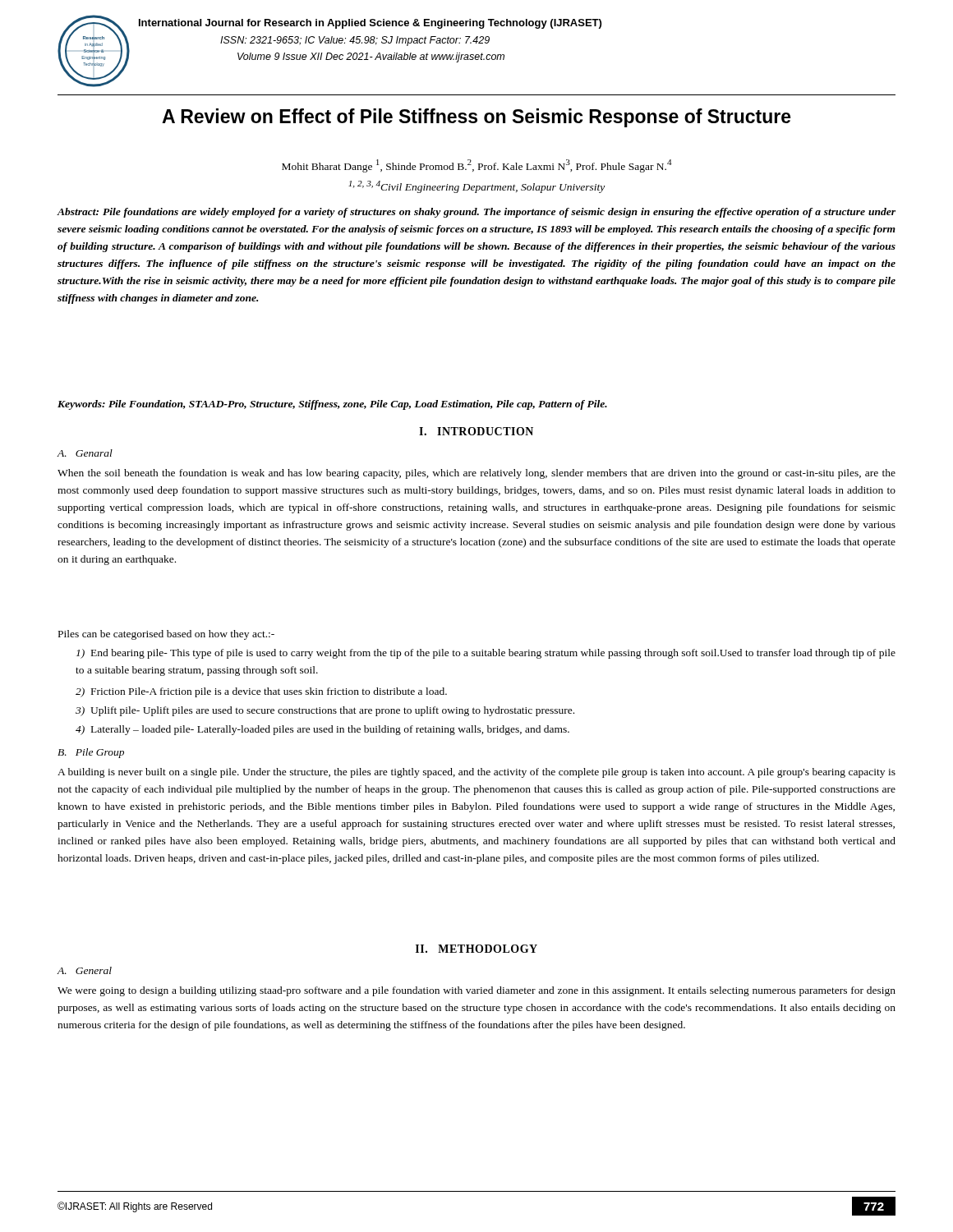Select the list item that reads "2) Friction Pile-A friction"

click(x=261, y=691)
